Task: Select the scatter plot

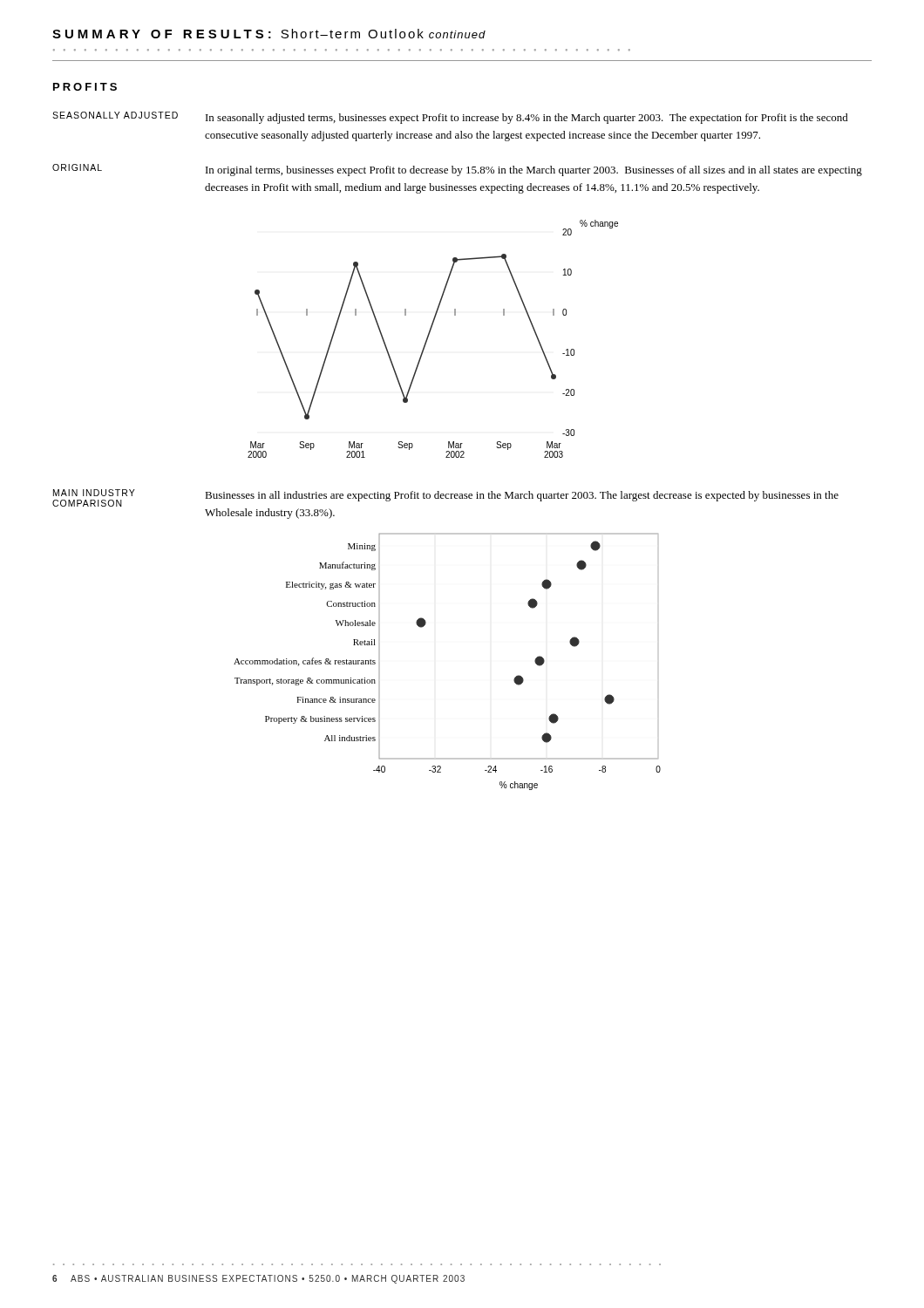Action: (x=538, y=667)
